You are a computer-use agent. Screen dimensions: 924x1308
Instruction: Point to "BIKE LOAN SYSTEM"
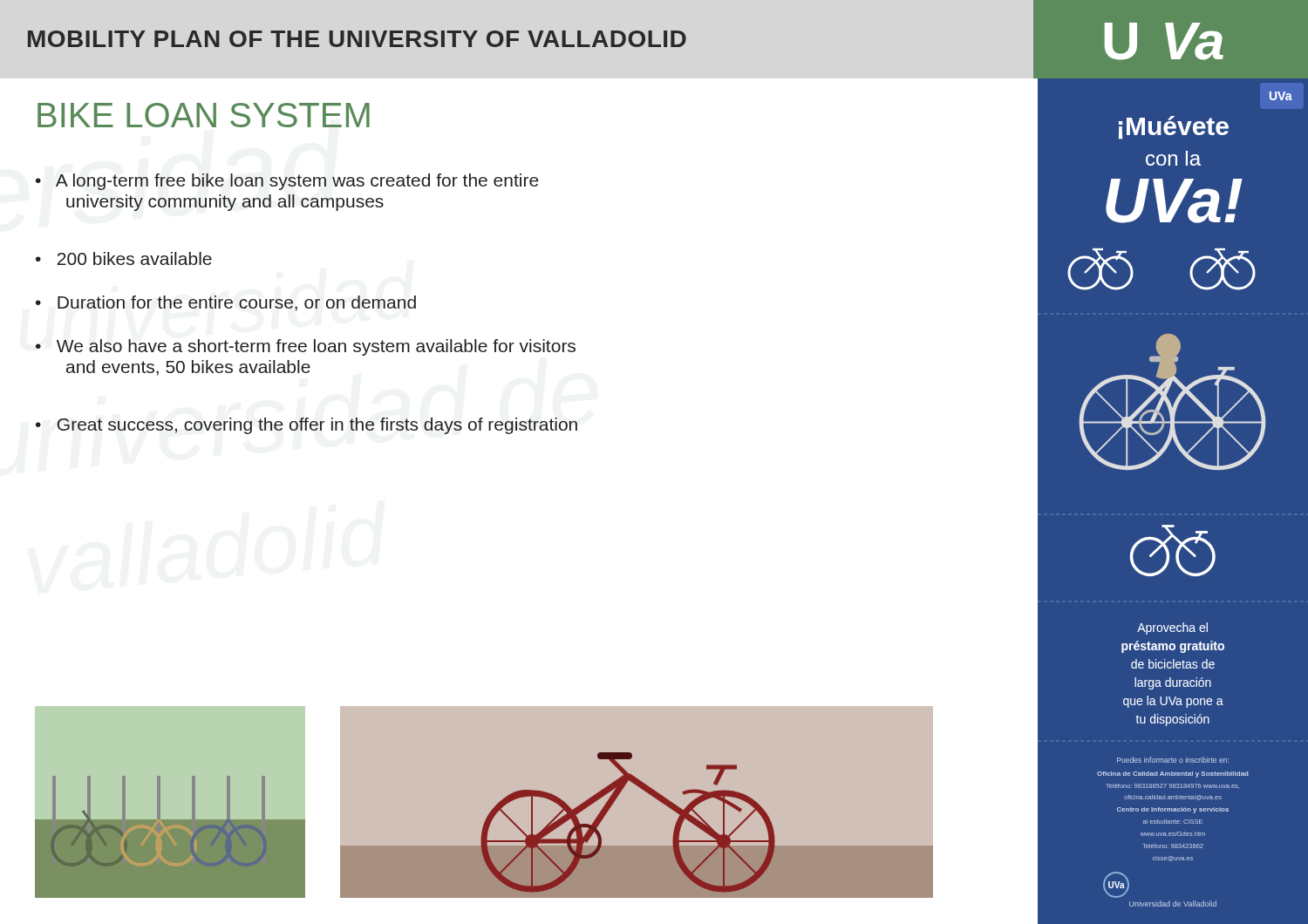point(204,115)
